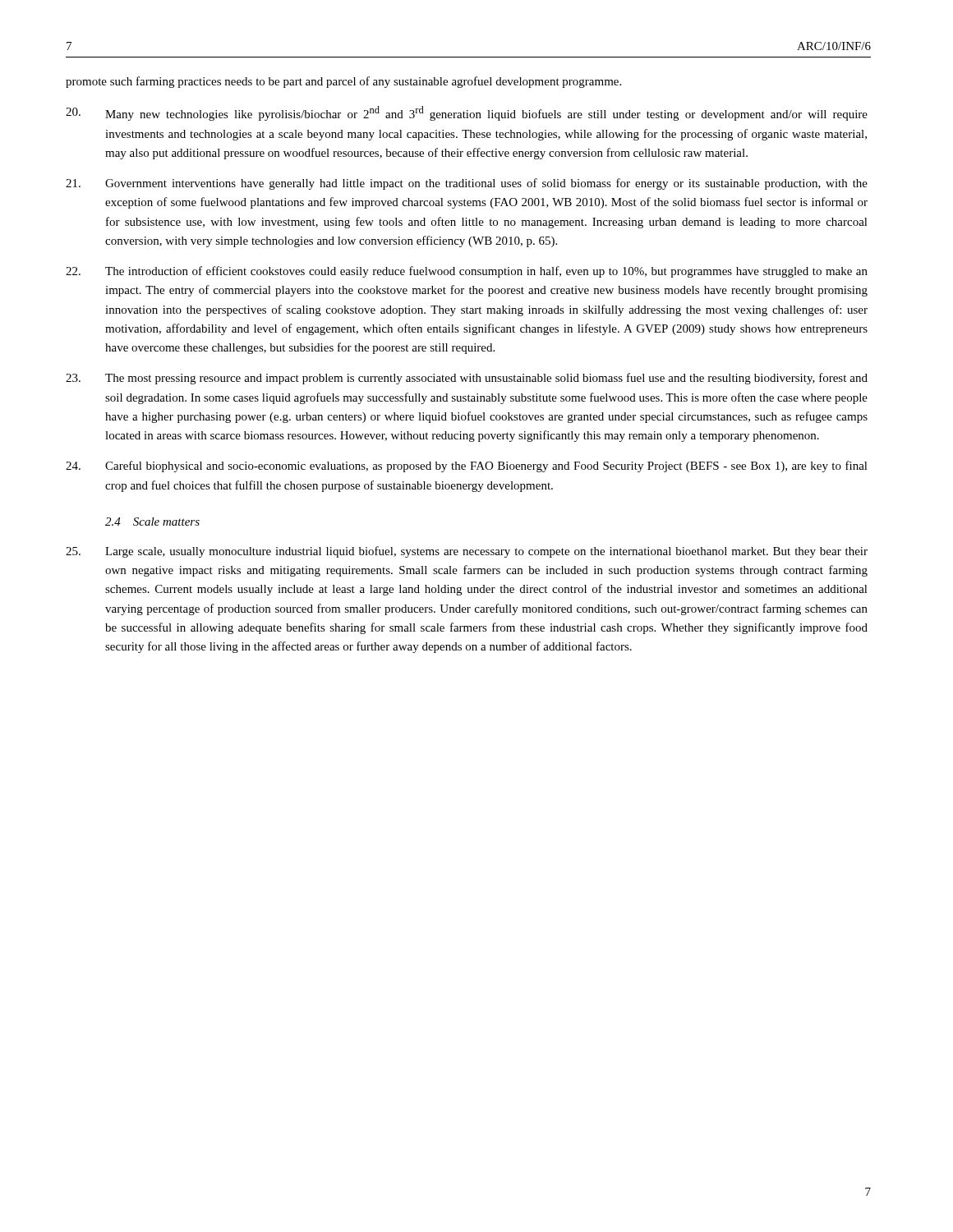Select the block starting "Careful biophysical and socio-economic"

coord(467,476)
